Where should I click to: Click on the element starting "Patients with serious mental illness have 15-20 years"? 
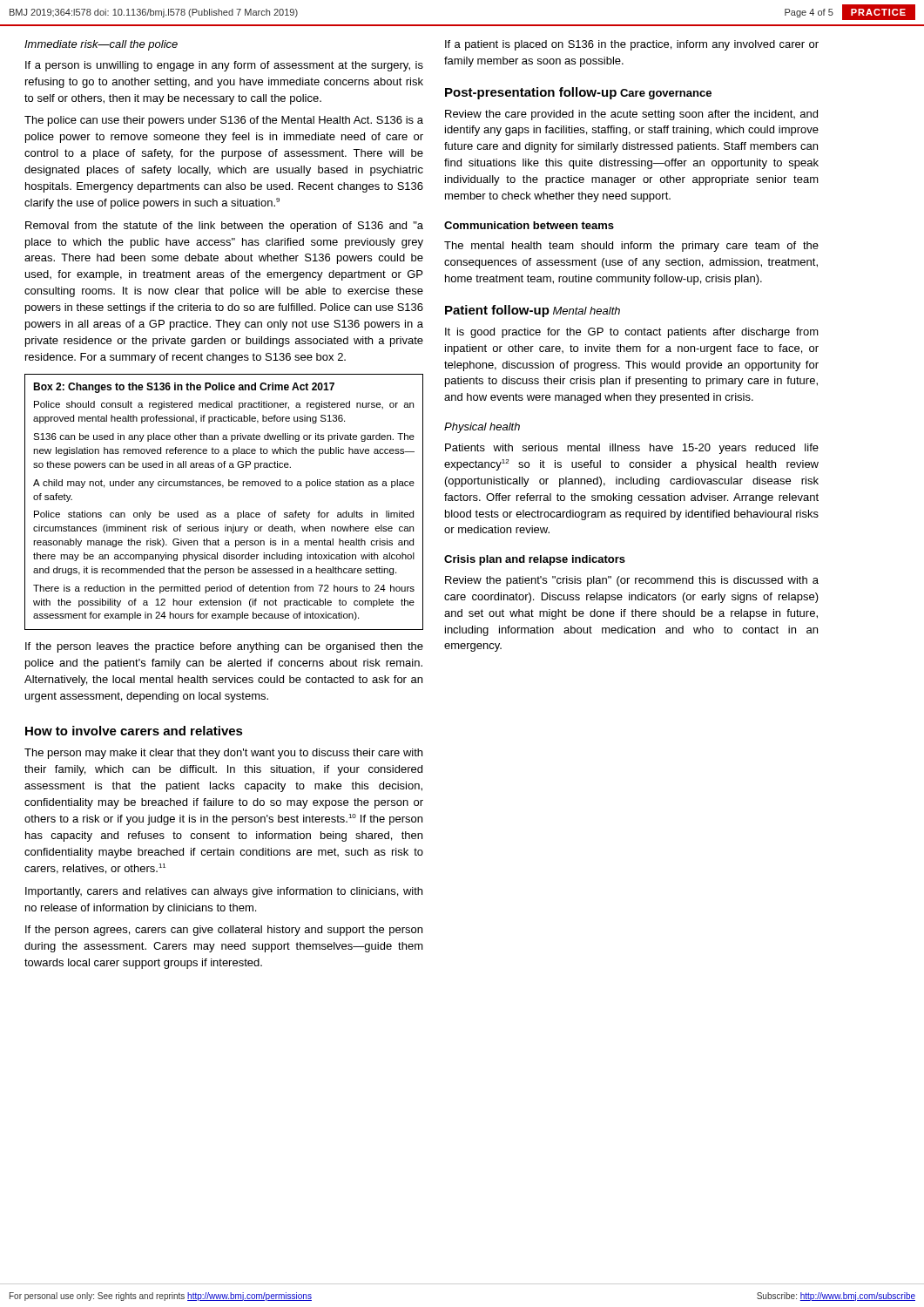(631, 489)
